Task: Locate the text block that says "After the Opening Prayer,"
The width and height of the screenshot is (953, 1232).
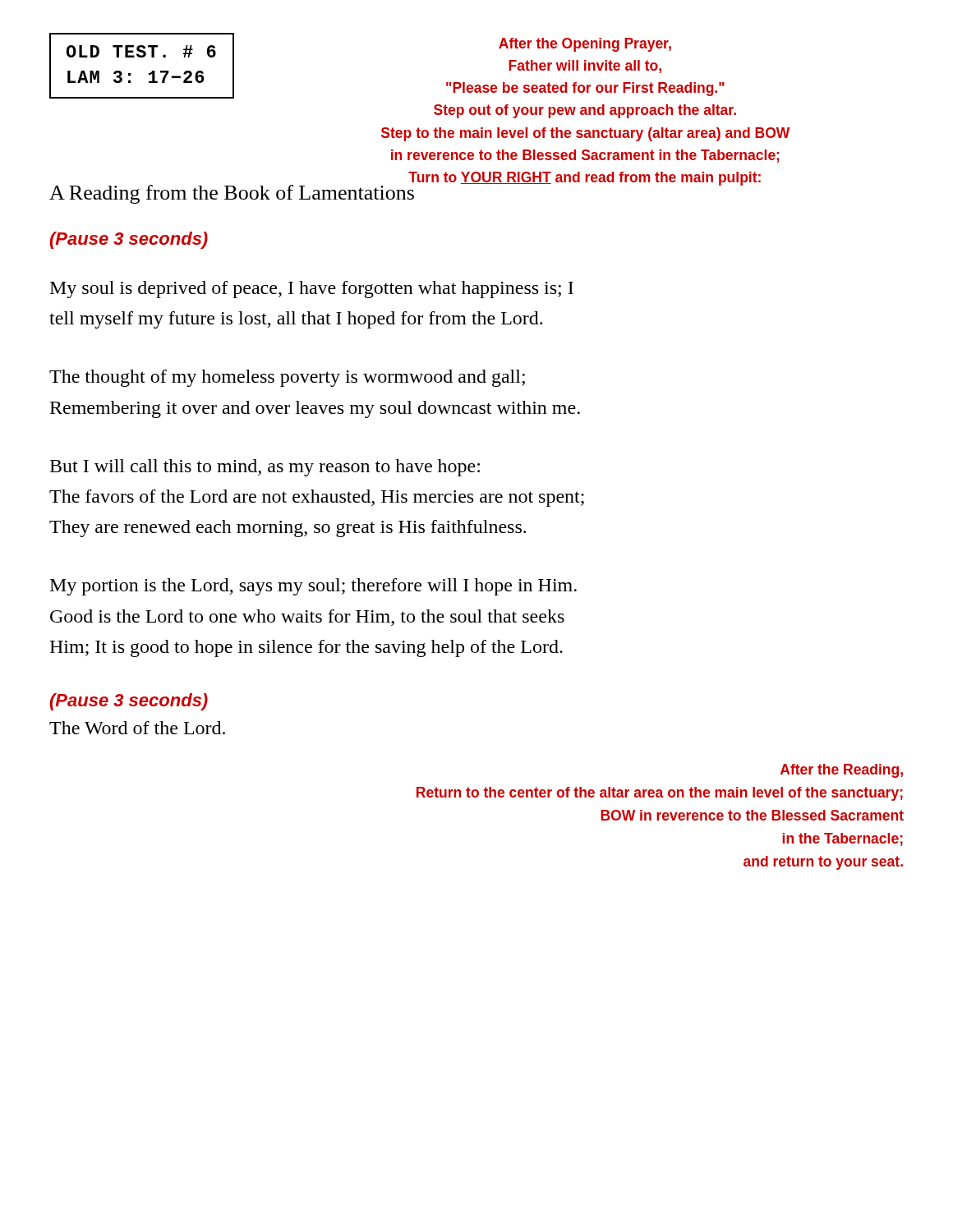Action: tap(585, 110)
